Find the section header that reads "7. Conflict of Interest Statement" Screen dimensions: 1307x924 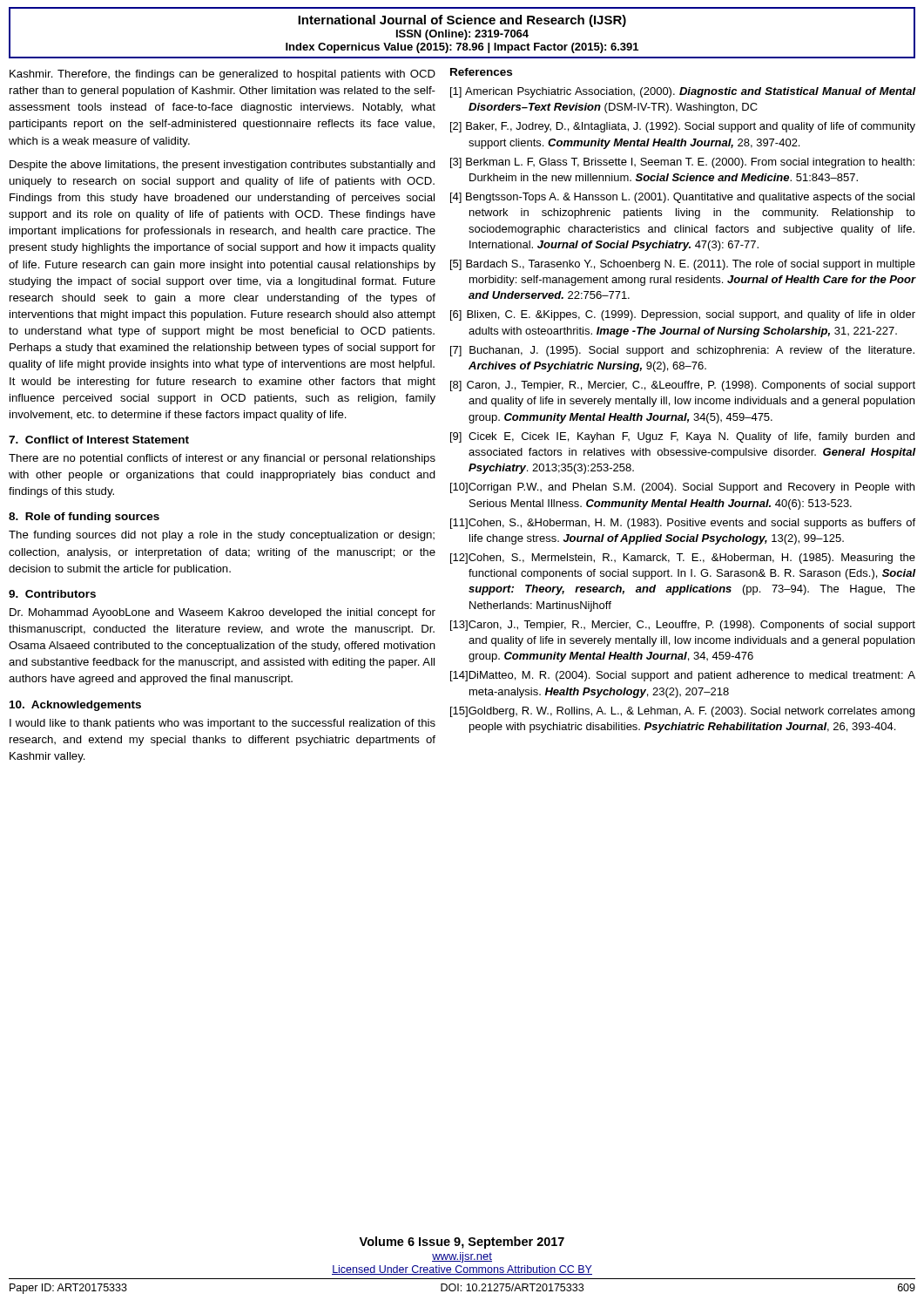99,440
